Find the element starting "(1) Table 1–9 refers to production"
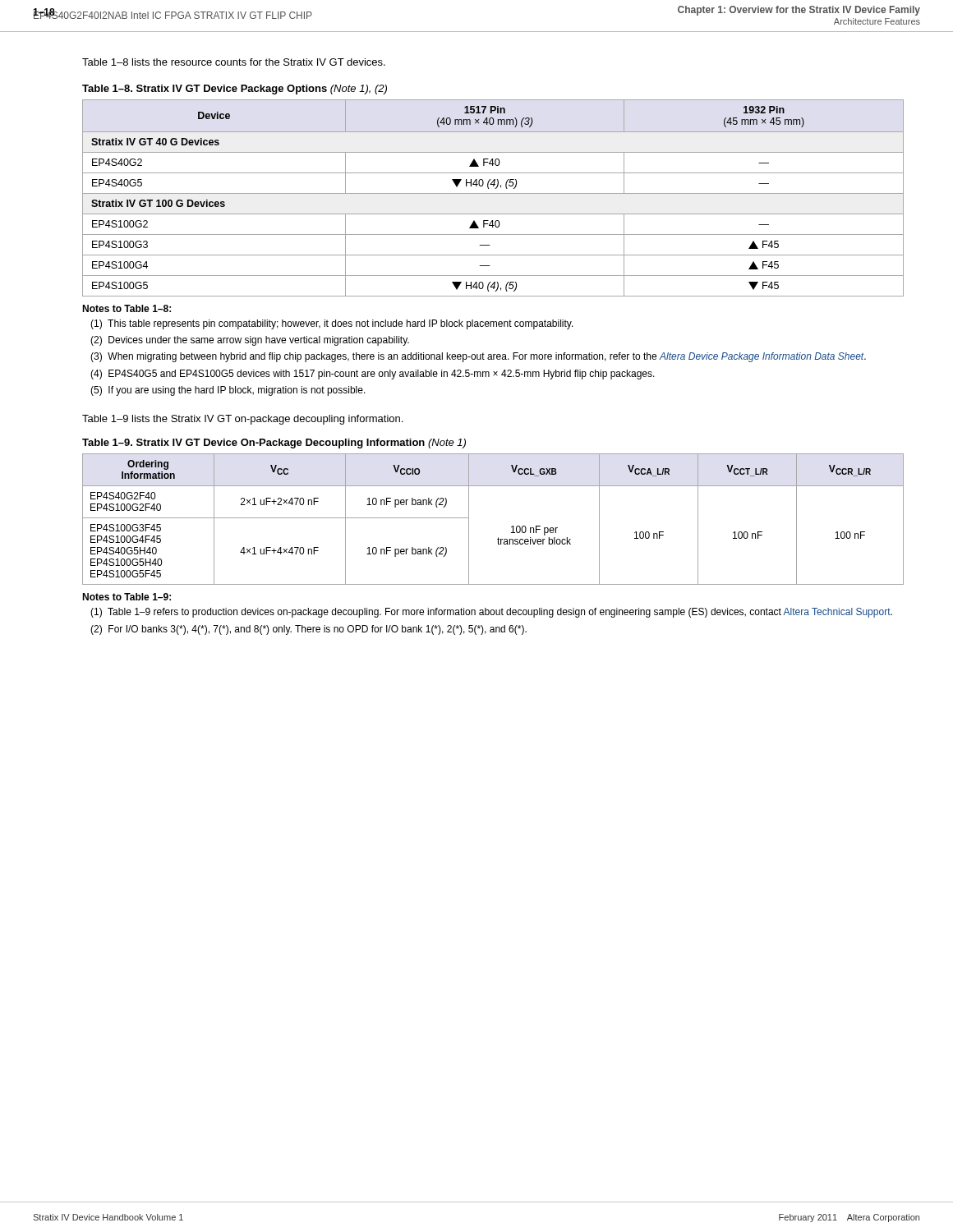The image size is (953, 1232). click(x=492, y=612)
